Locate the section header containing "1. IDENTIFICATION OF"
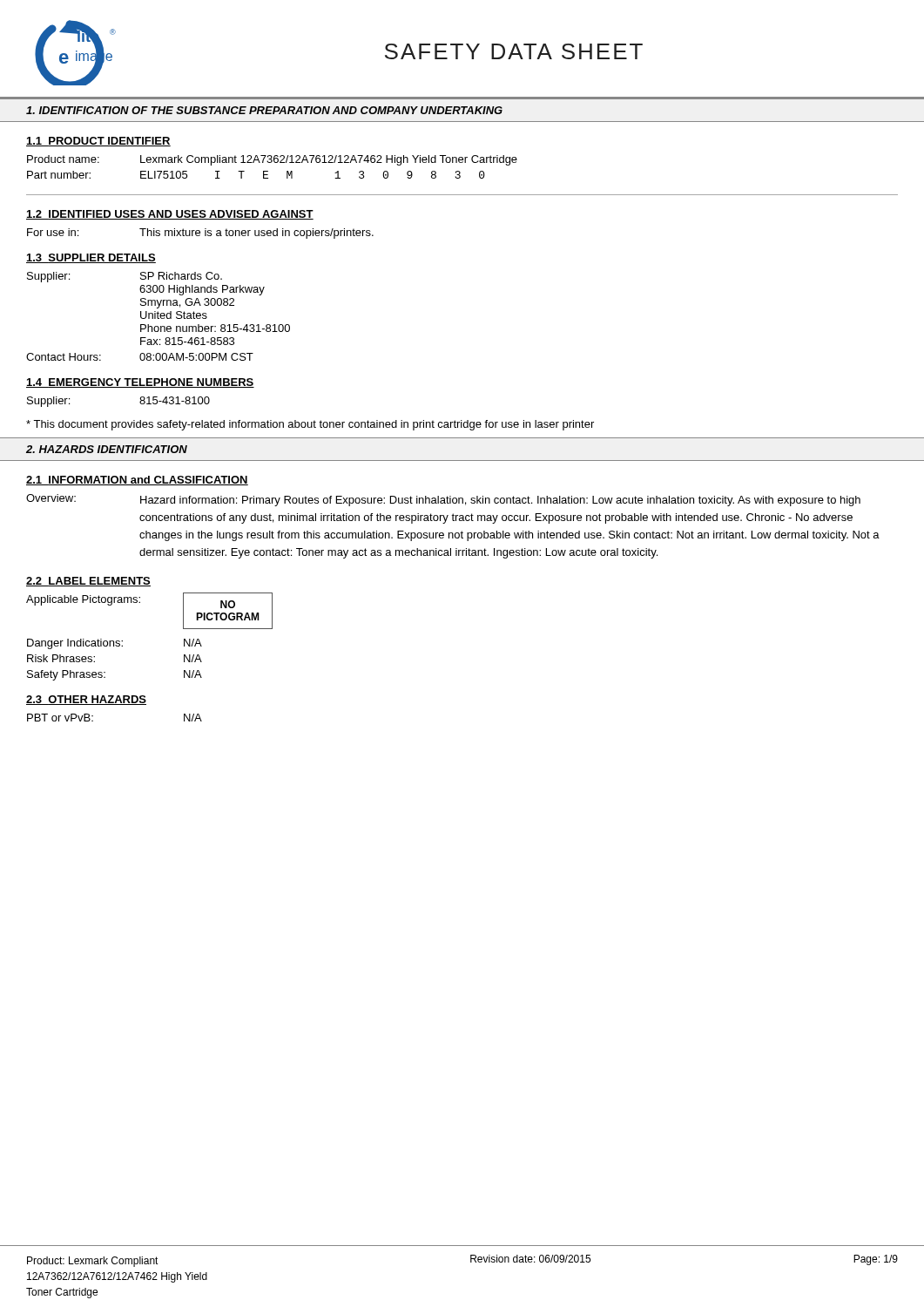924x1307 pixels. pos(264,110)
